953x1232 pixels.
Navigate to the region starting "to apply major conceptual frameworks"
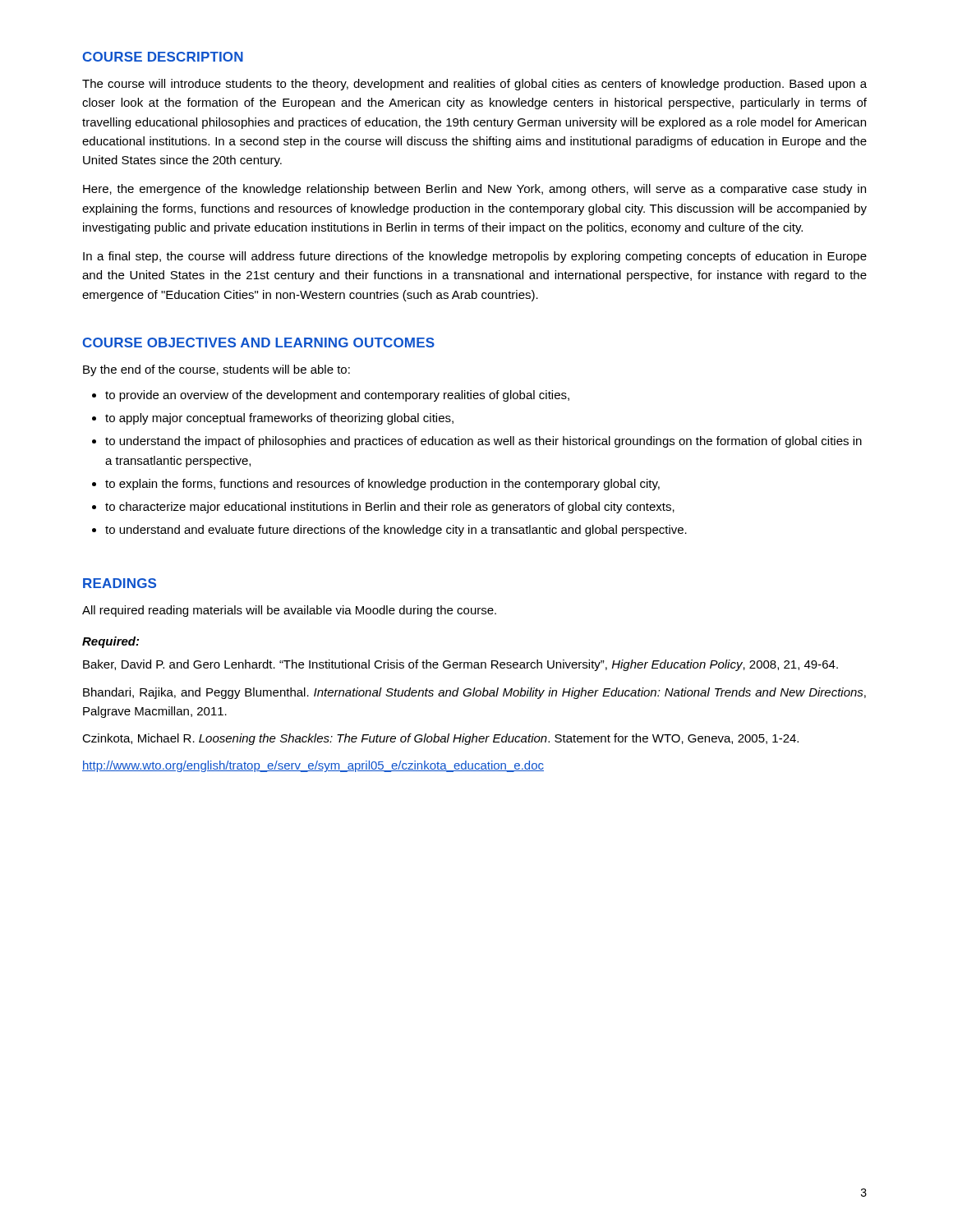pos(280,418)
